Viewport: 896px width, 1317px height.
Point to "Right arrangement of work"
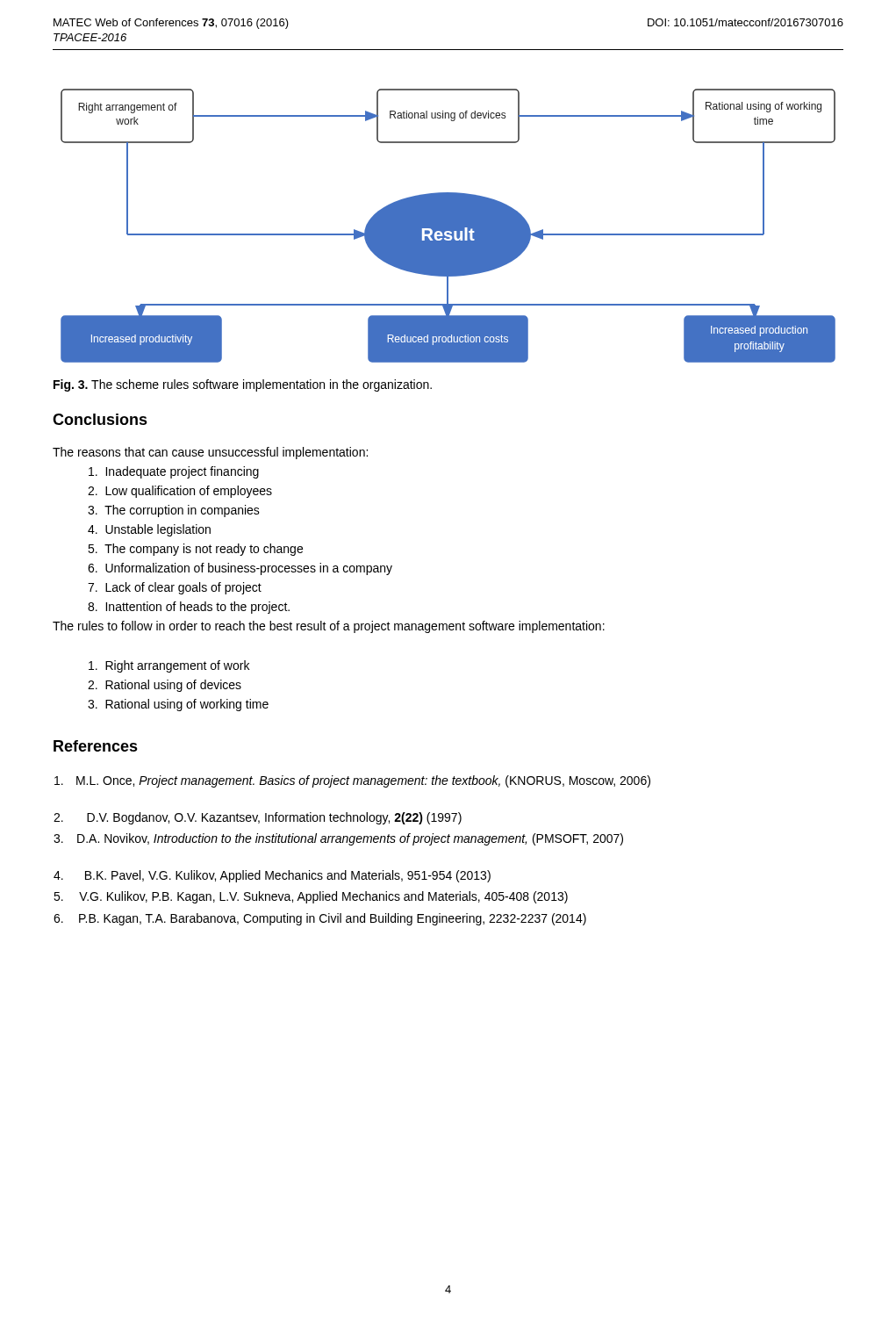(x=169, y=666)
